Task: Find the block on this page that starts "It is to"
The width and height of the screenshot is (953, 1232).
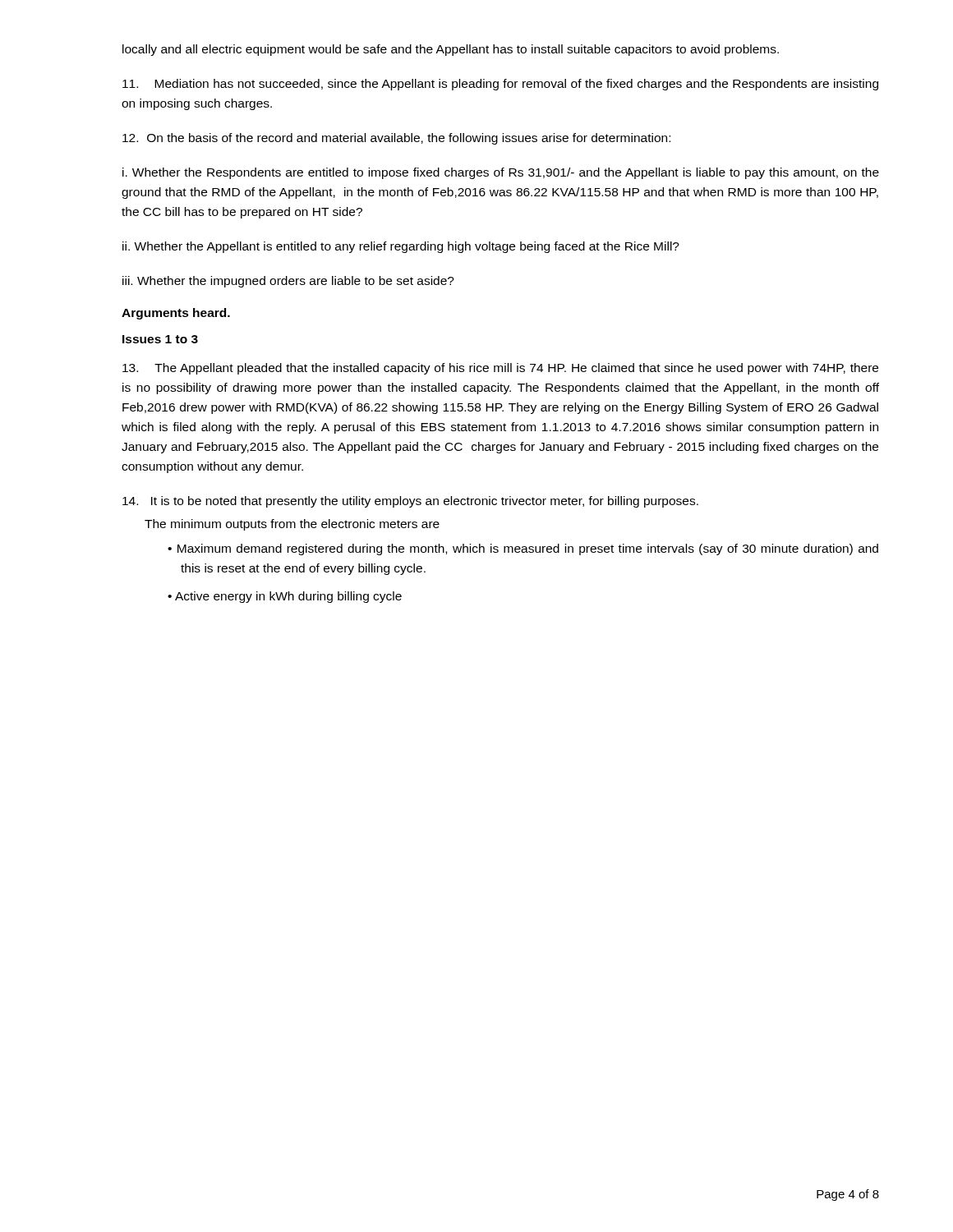Action: pos(410,501)
